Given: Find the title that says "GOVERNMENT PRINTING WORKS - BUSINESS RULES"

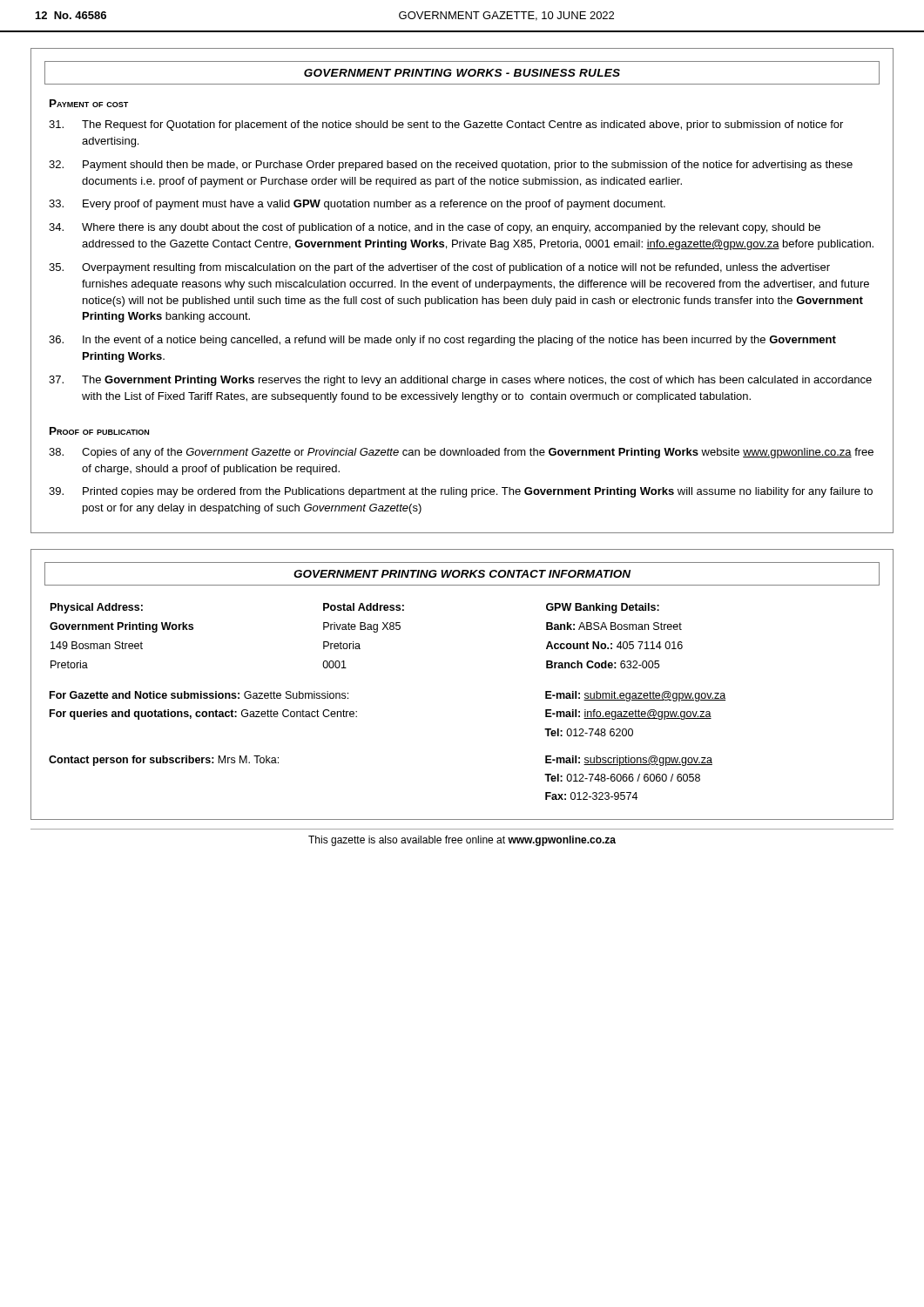Looking at the screenshot, I should 462,73.
